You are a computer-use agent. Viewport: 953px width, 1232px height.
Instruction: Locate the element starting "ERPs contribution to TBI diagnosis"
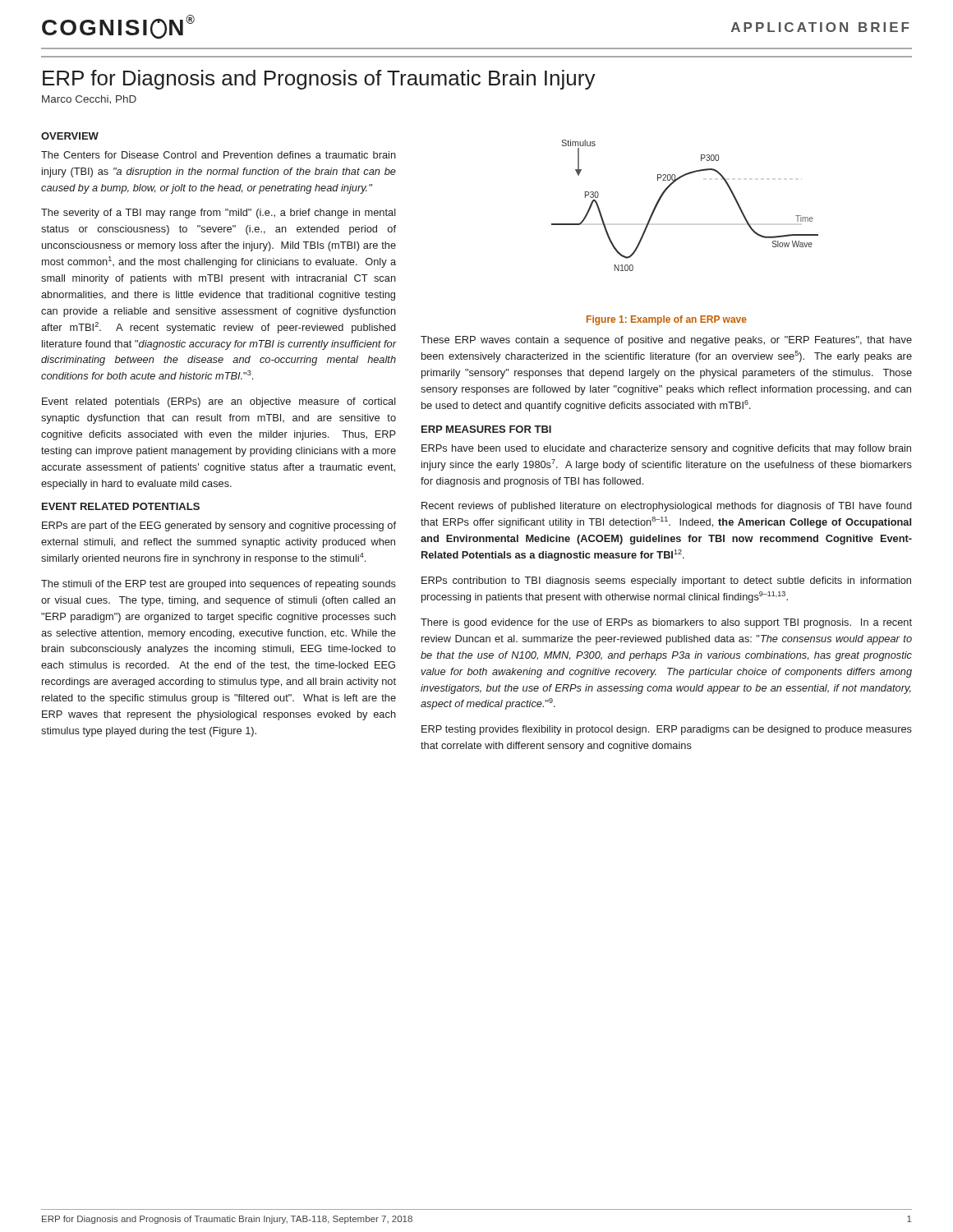pos(666,589)
